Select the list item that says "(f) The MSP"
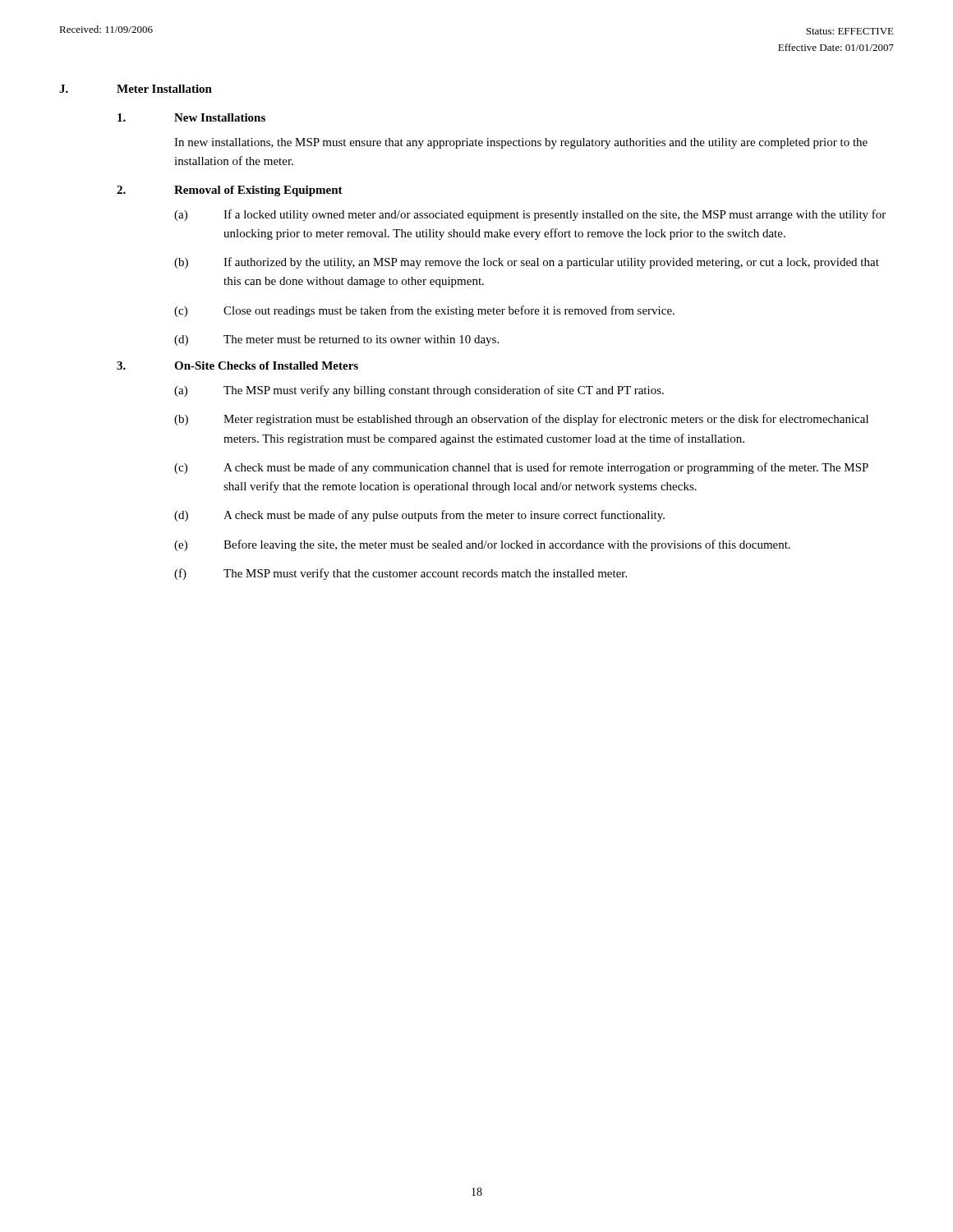The image size is (953, 1232). click(x=534, y=574)
